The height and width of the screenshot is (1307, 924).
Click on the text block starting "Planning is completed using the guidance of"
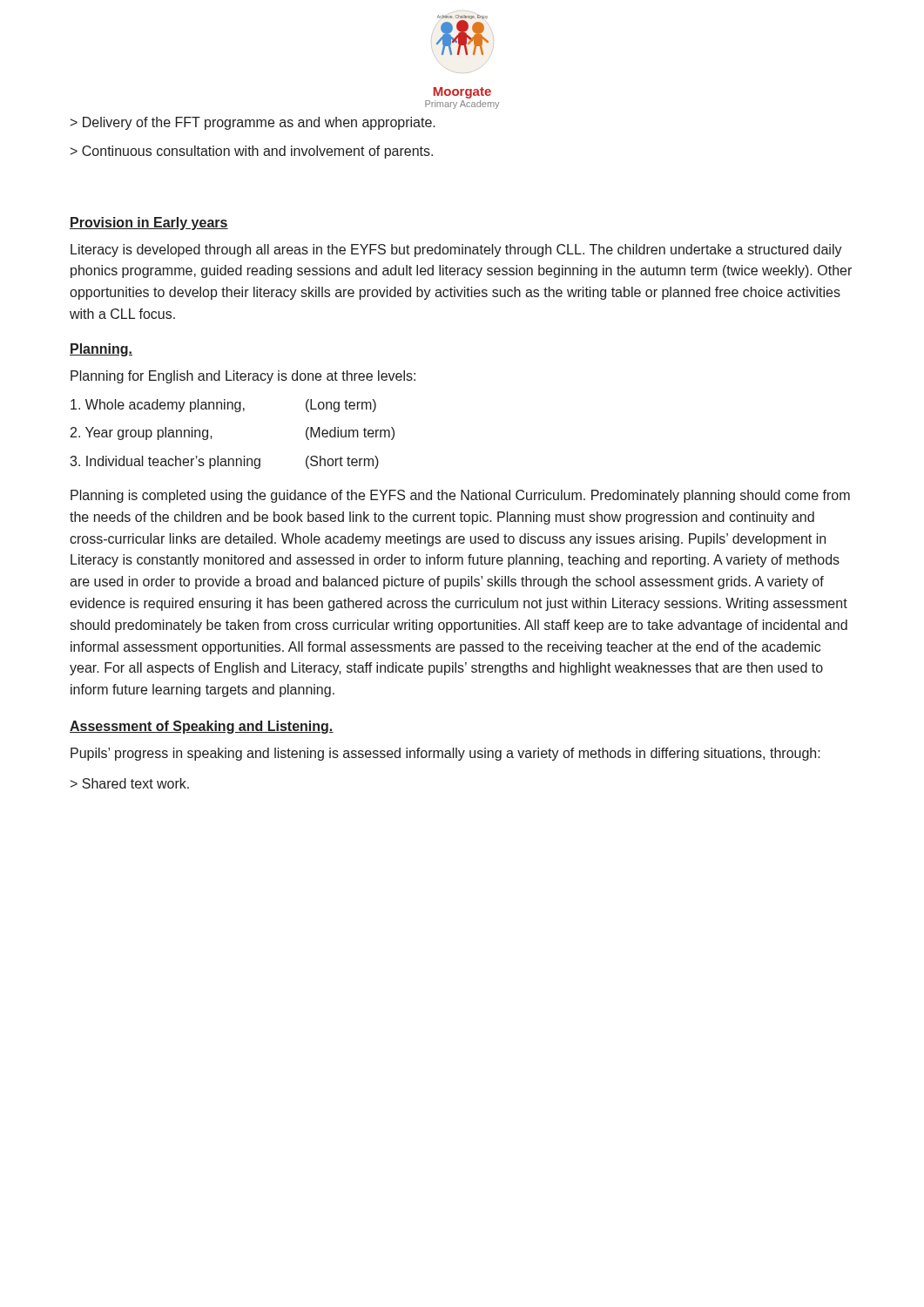[x=460, y=593]
